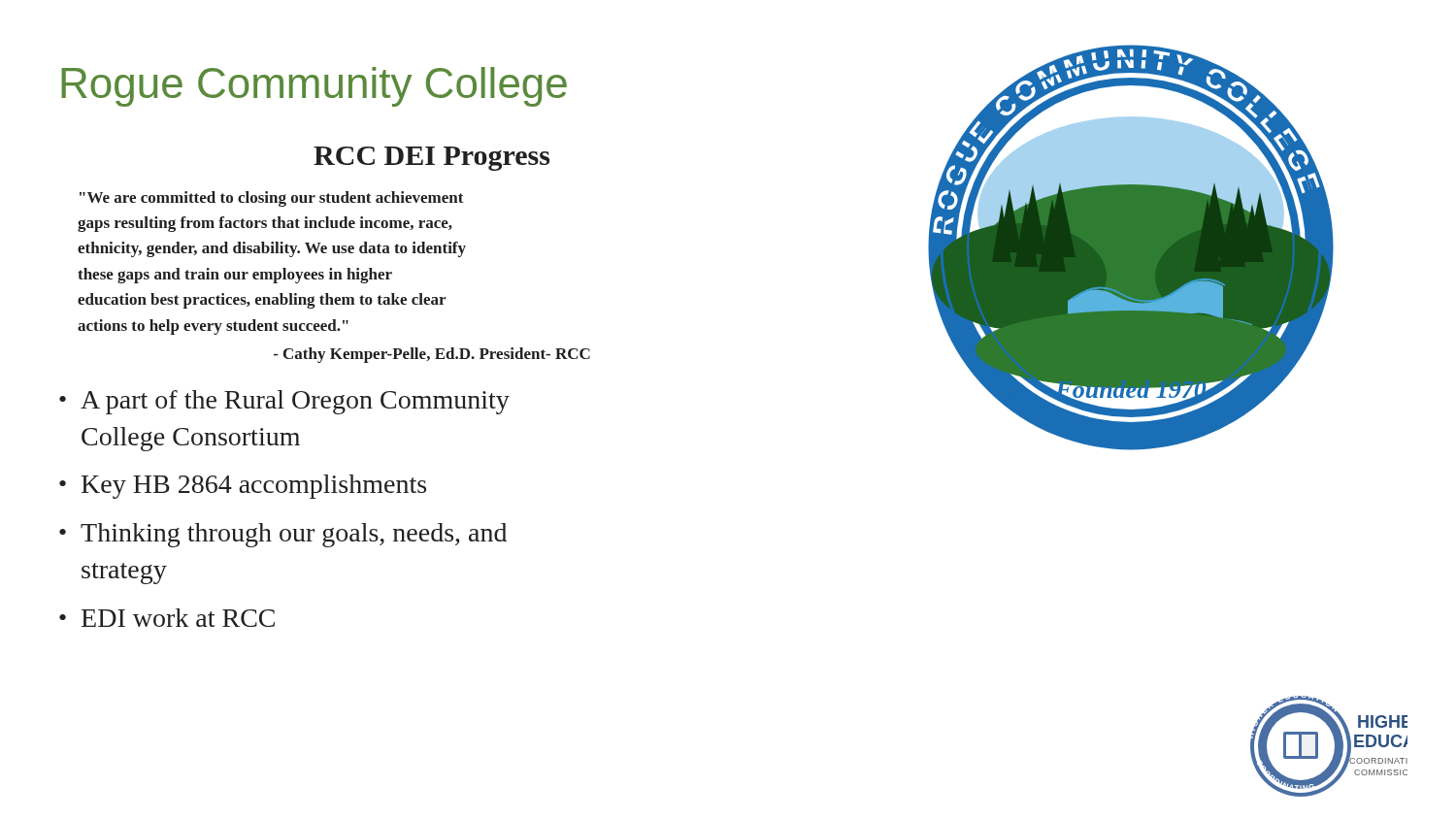The height and width of the screenshot is (819, 1456).
Task: Click on the text starting "• Key HB 2864 accomplishments"
Action: (x=243, y=485)
